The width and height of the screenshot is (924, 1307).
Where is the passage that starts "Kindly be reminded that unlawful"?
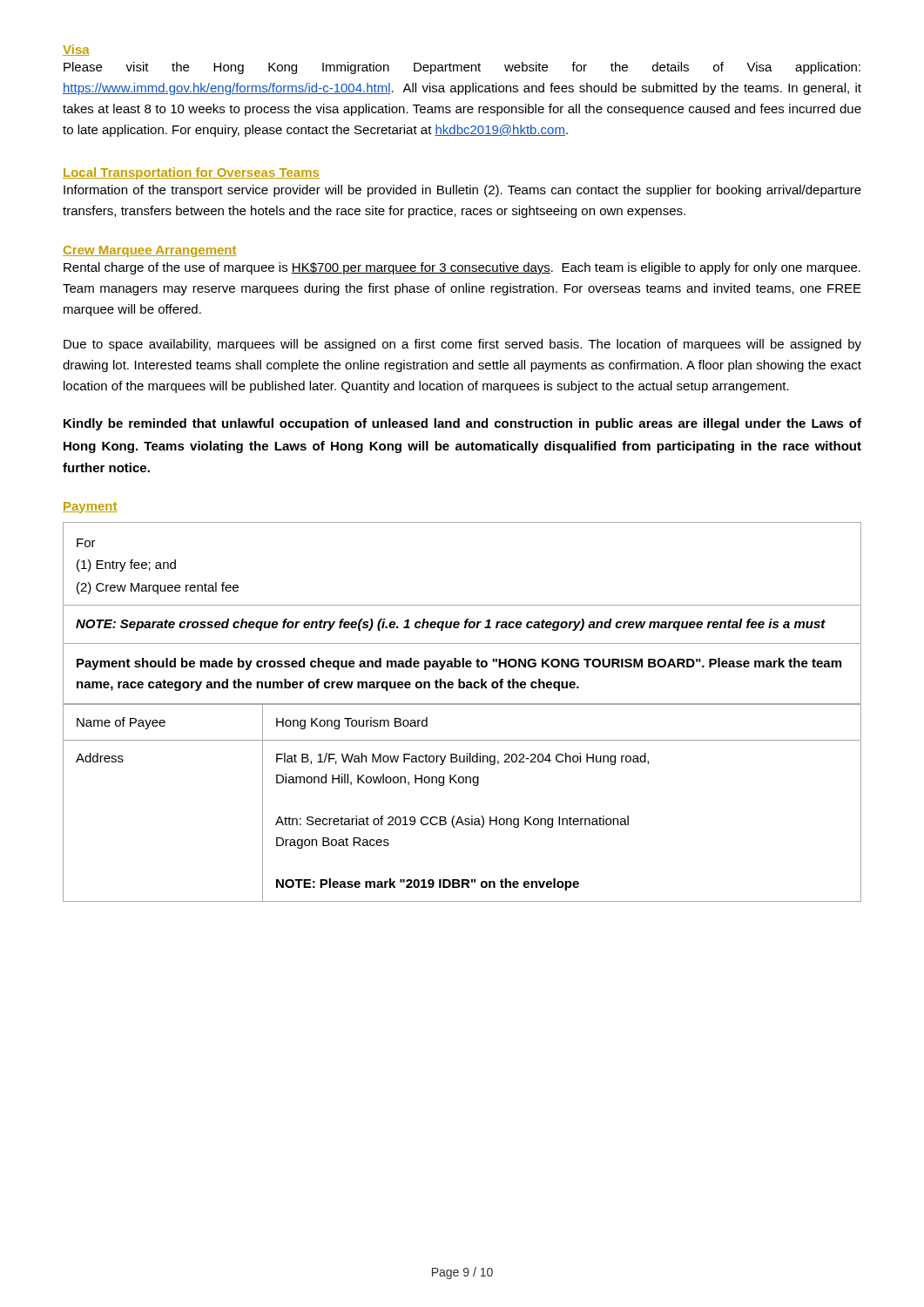(x=462, y=445)
